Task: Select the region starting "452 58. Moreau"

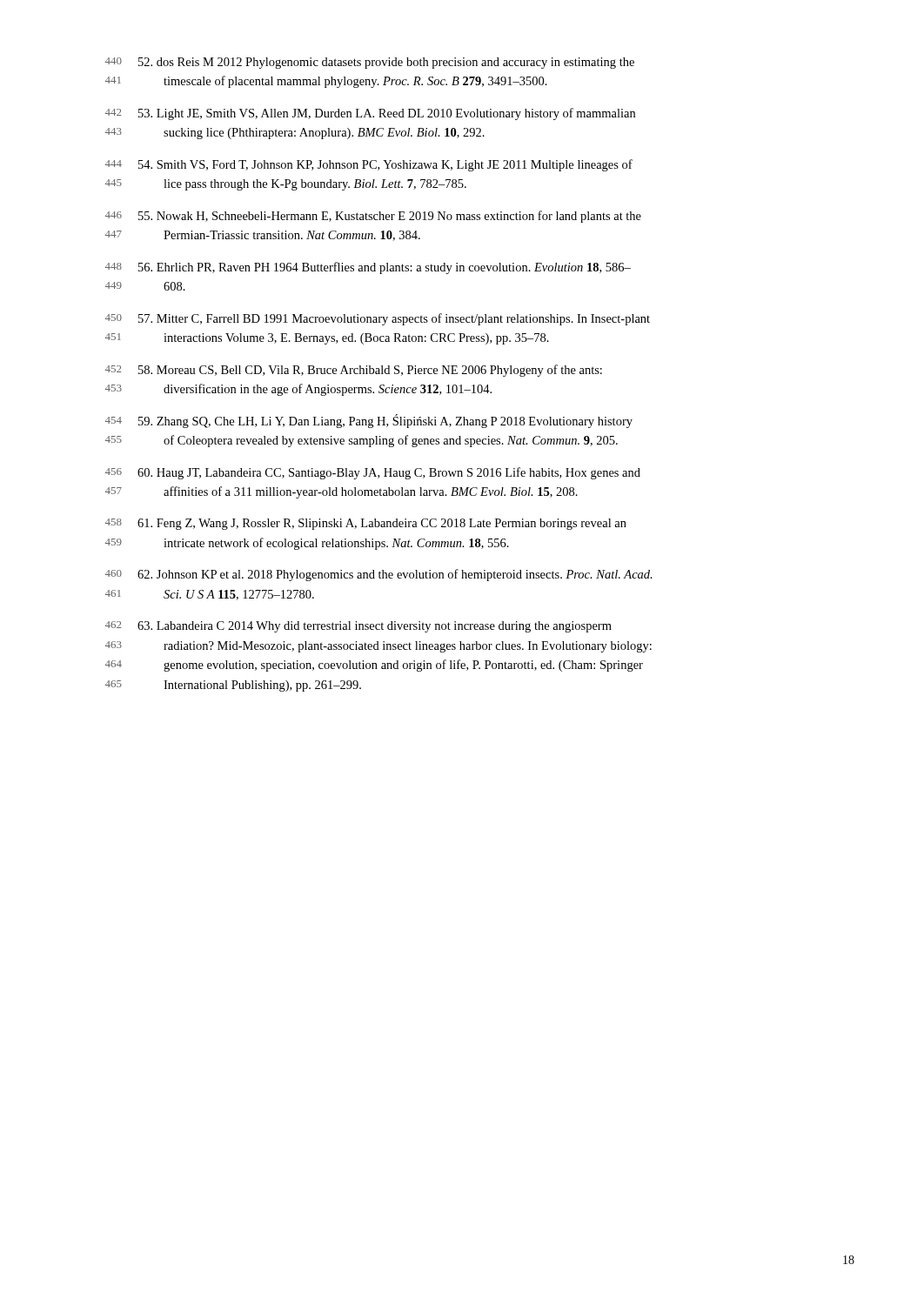Action: point(471,379)
